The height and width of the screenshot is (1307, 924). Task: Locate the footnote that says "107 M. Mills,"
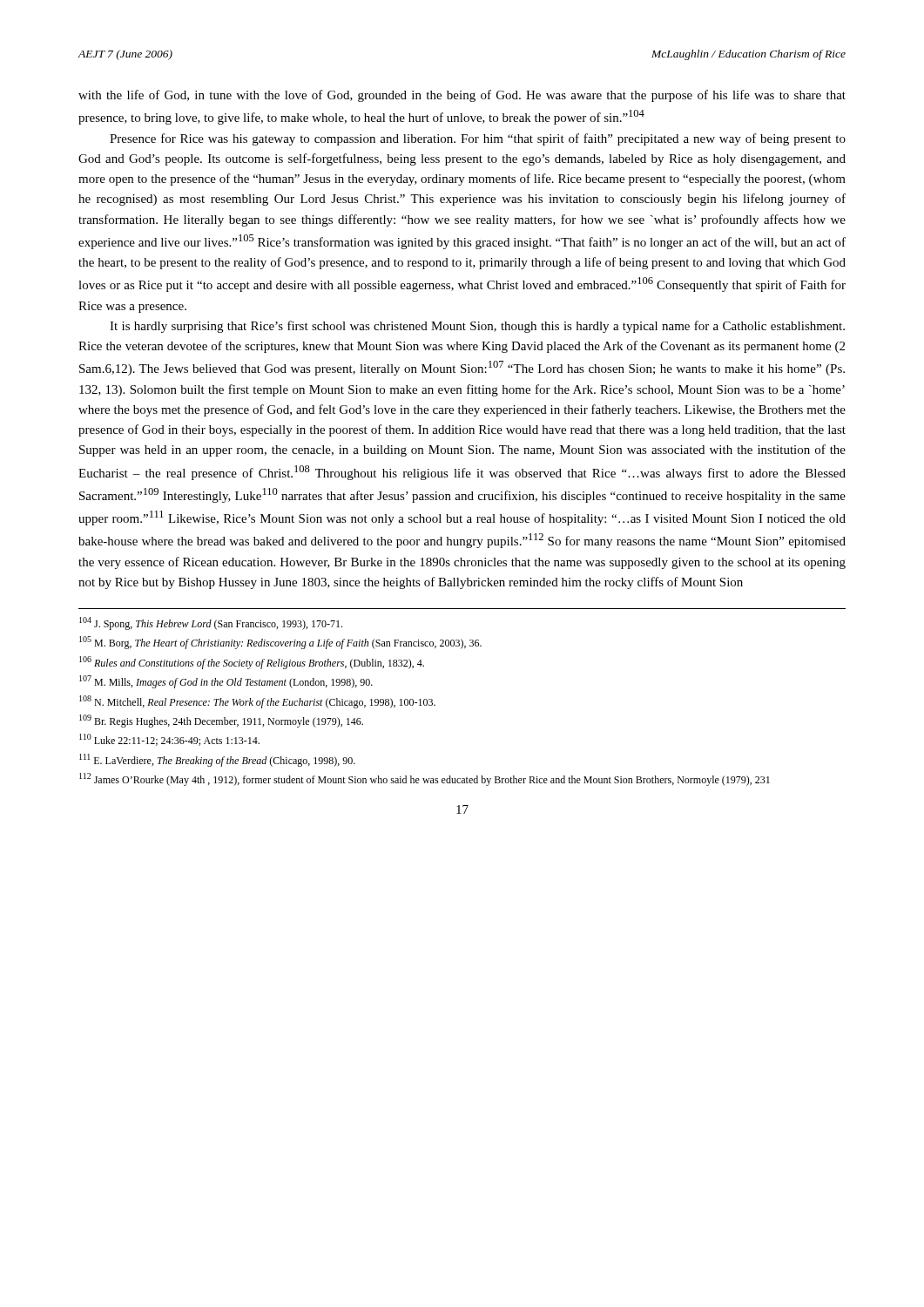pyautogui.click(x=226, y=681)
